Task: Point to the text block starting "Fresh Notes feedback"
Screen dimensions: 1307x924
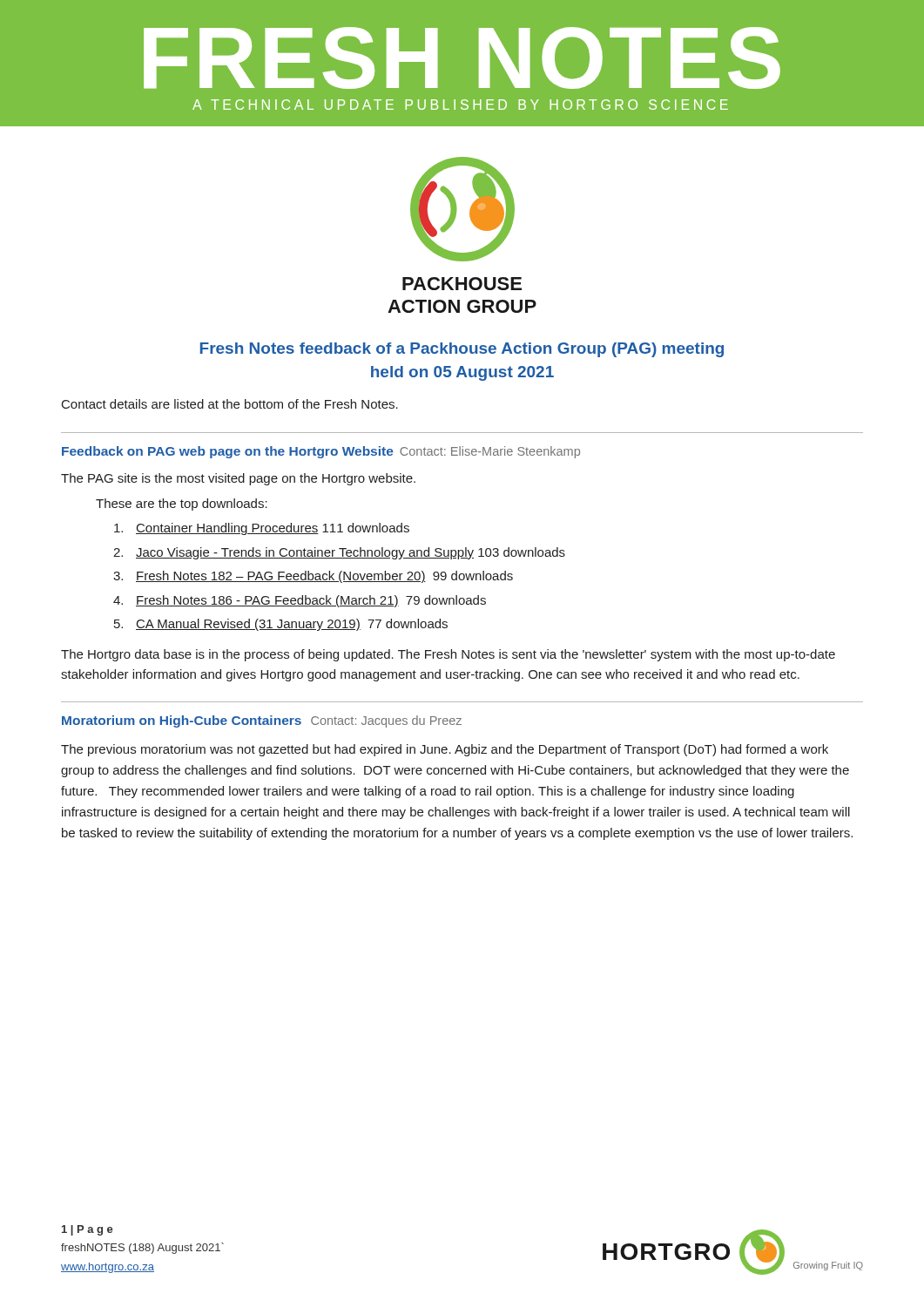Action: (462, 360)
